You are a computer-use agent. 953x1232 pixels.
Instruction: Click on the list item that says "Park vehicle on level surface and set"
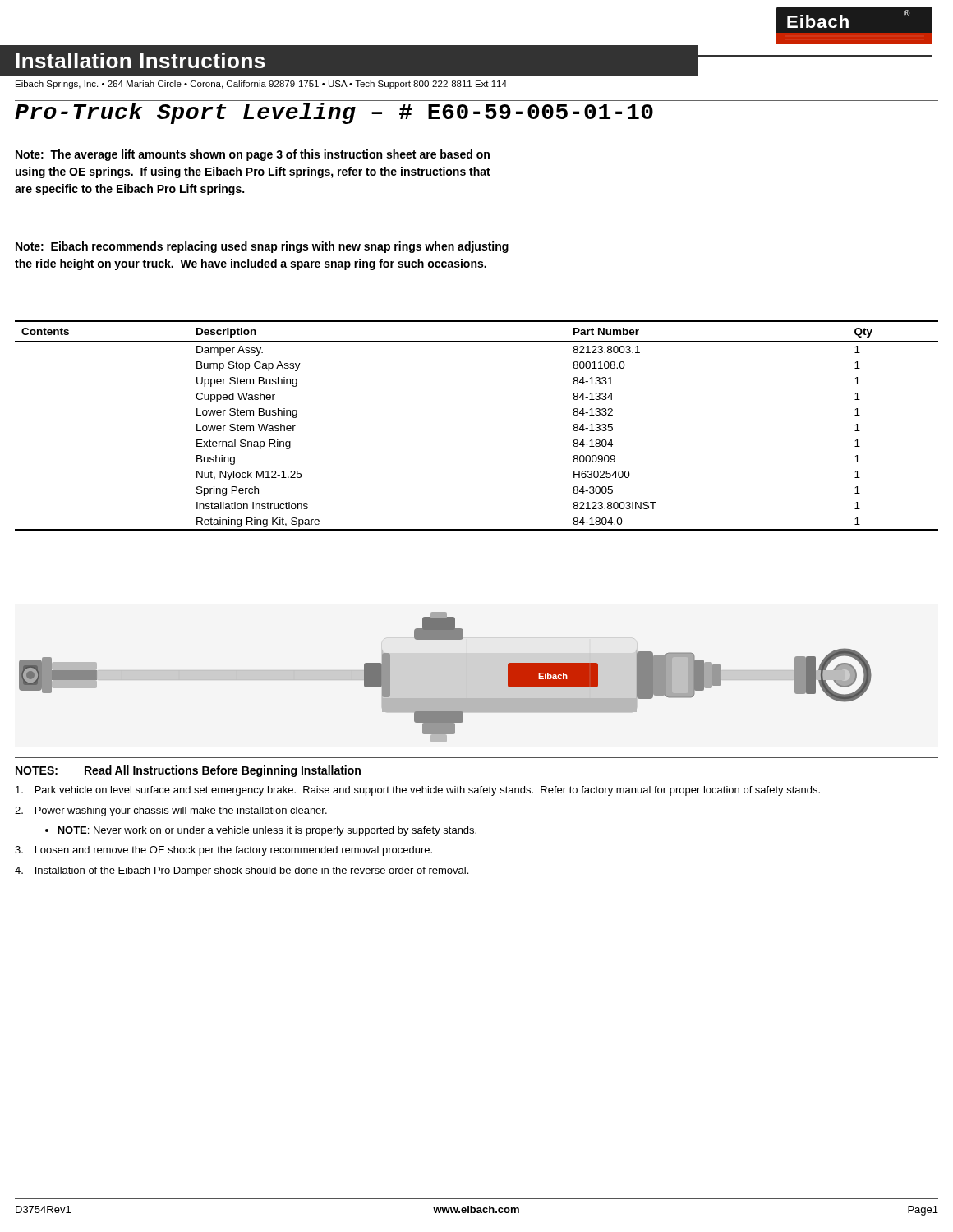(476, 790)
